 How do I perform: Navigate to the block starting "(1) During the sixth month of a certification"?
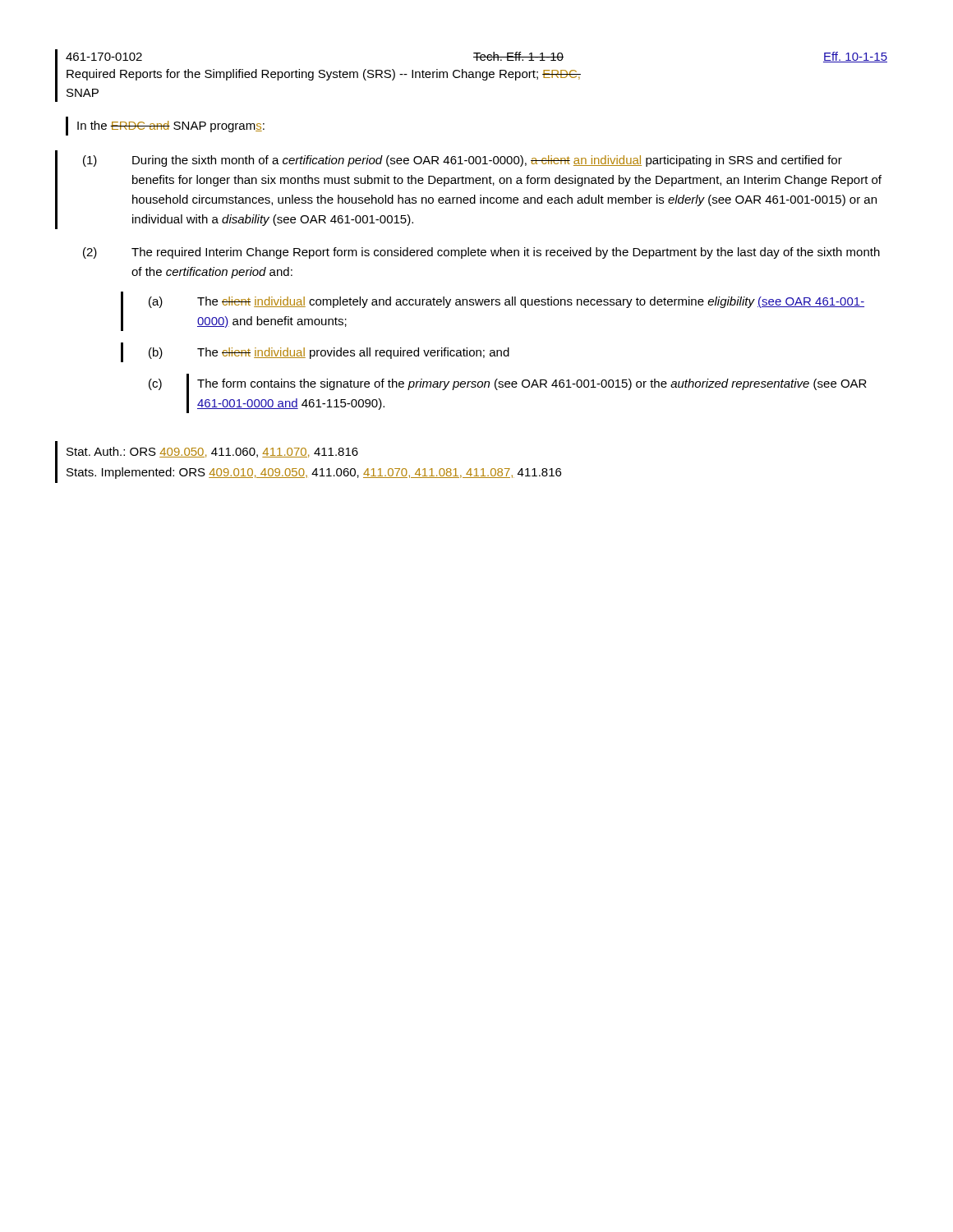click(476, 189)
